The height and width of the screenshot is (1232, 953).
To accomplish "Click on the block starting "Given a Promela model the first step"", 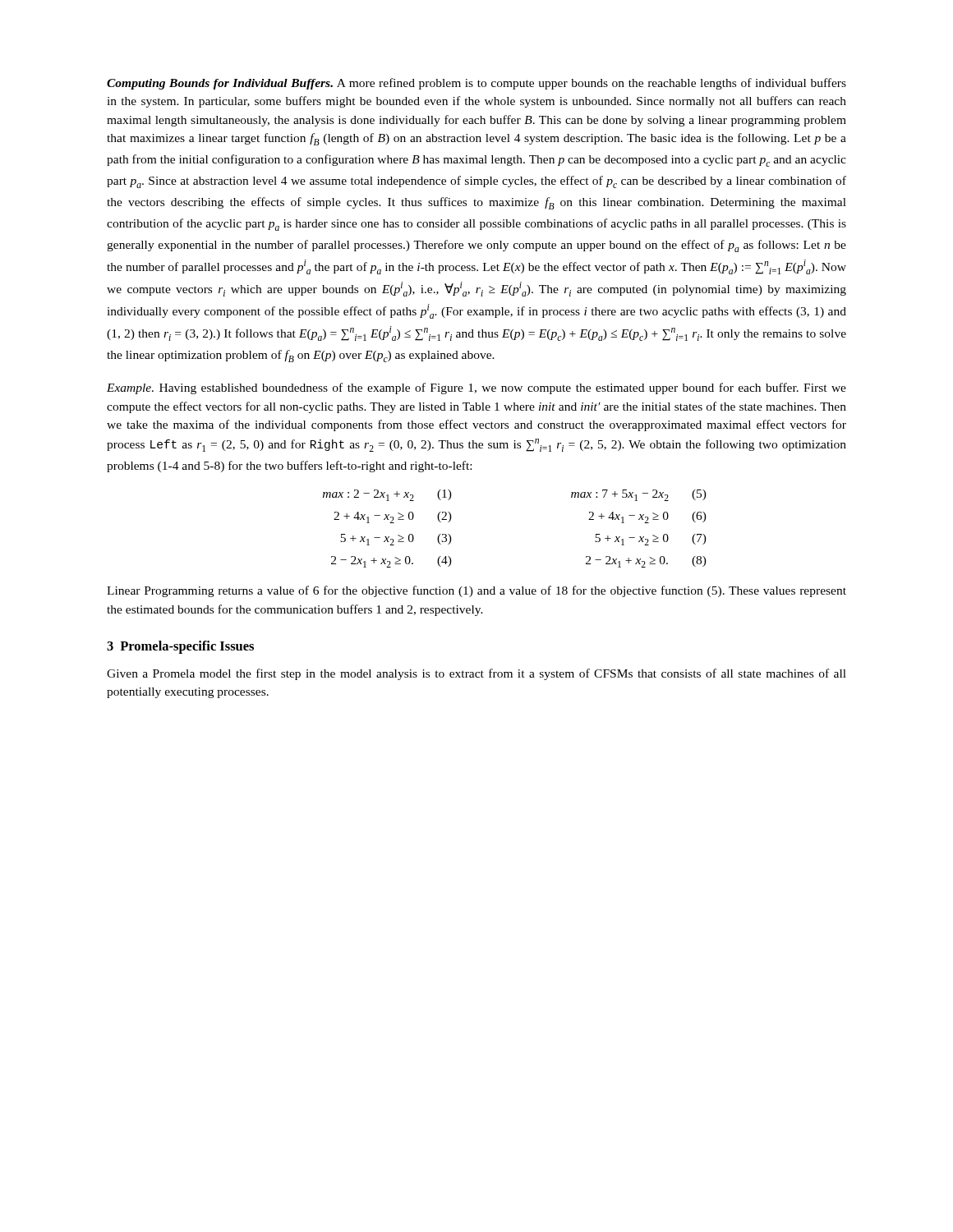I will click(476, 683).
